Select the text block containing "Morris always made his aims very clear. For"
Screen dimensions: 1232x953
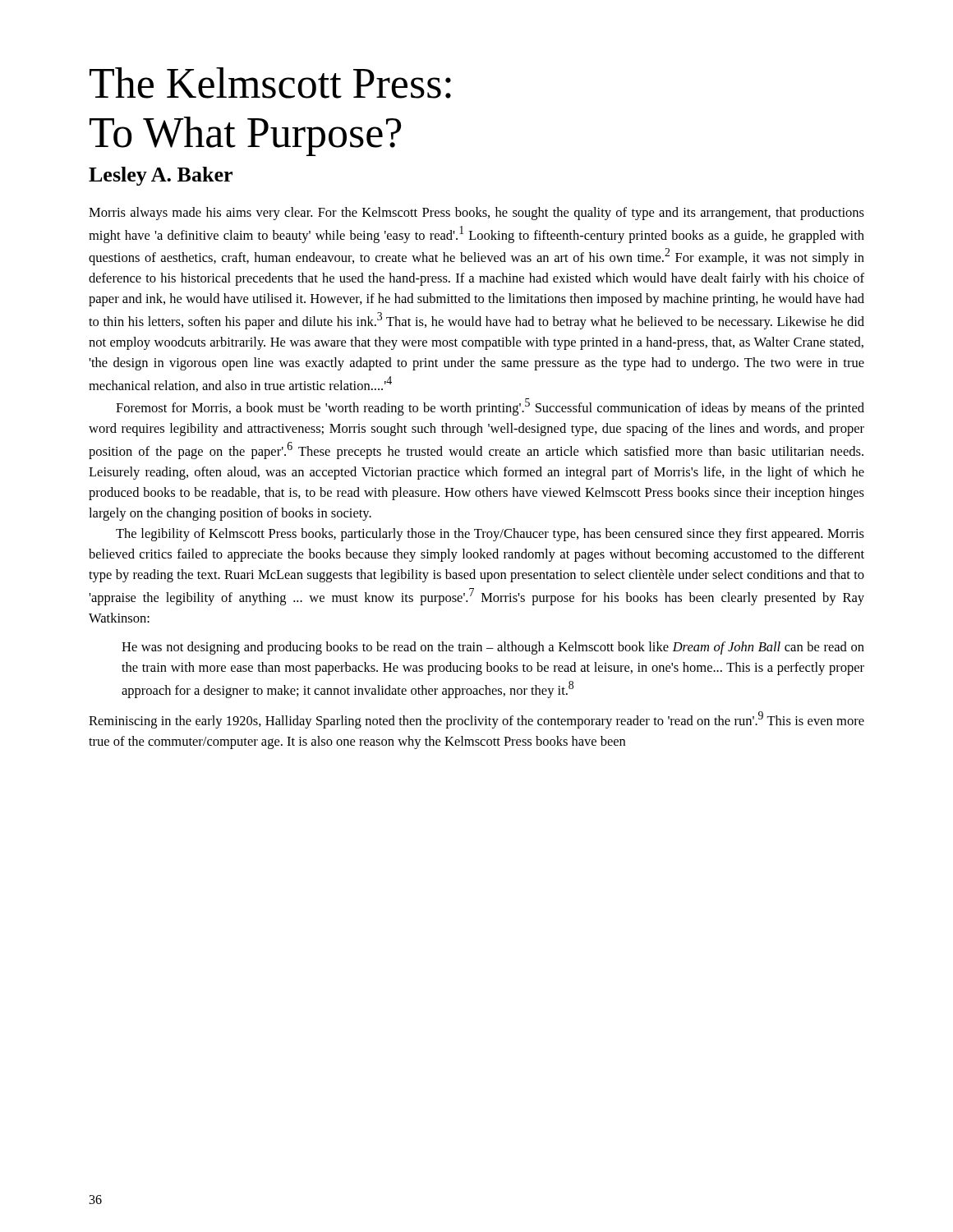[x=476, y=299]
